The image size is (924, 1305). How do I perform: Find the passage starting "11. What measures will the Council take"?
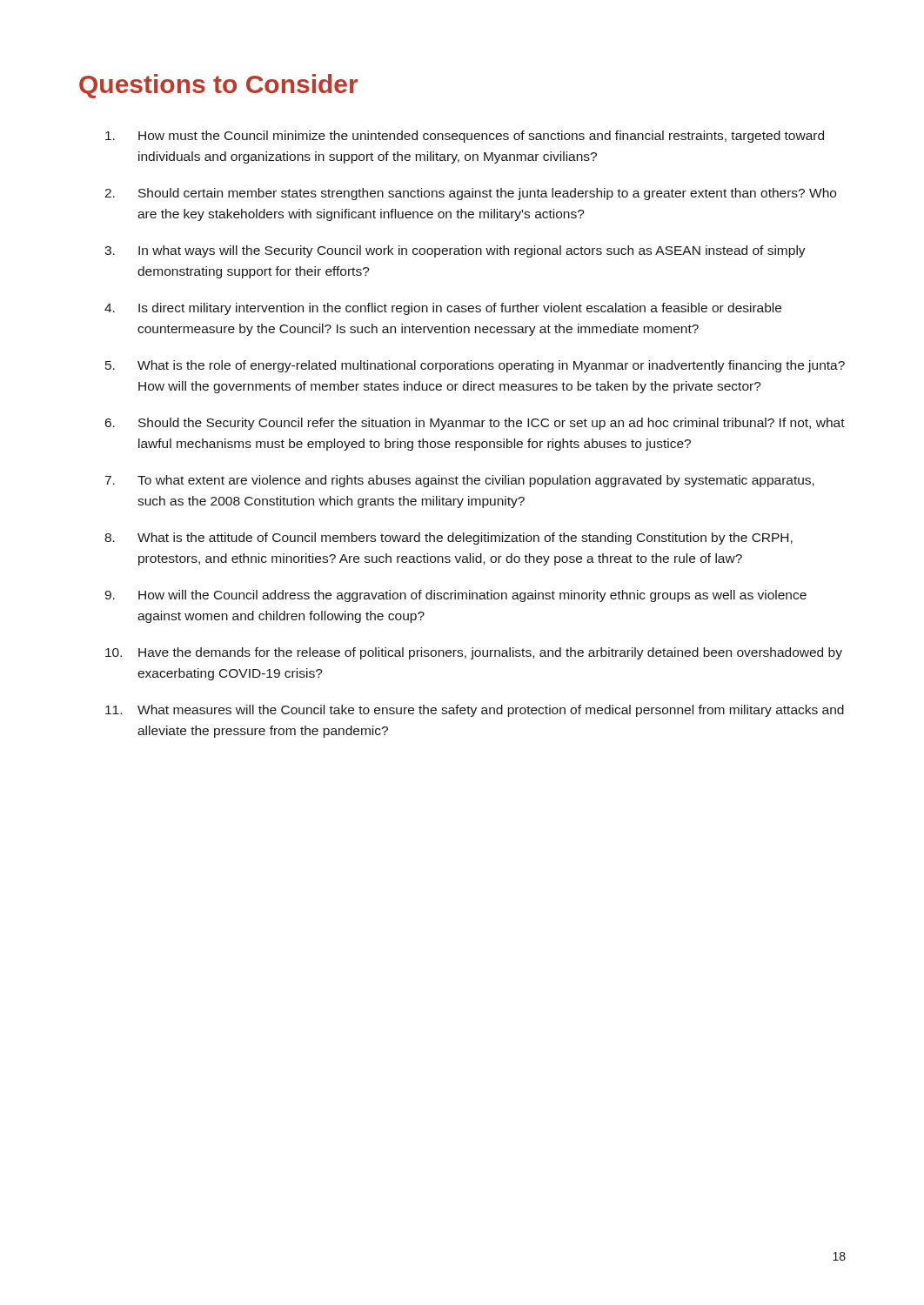(475, 721)
